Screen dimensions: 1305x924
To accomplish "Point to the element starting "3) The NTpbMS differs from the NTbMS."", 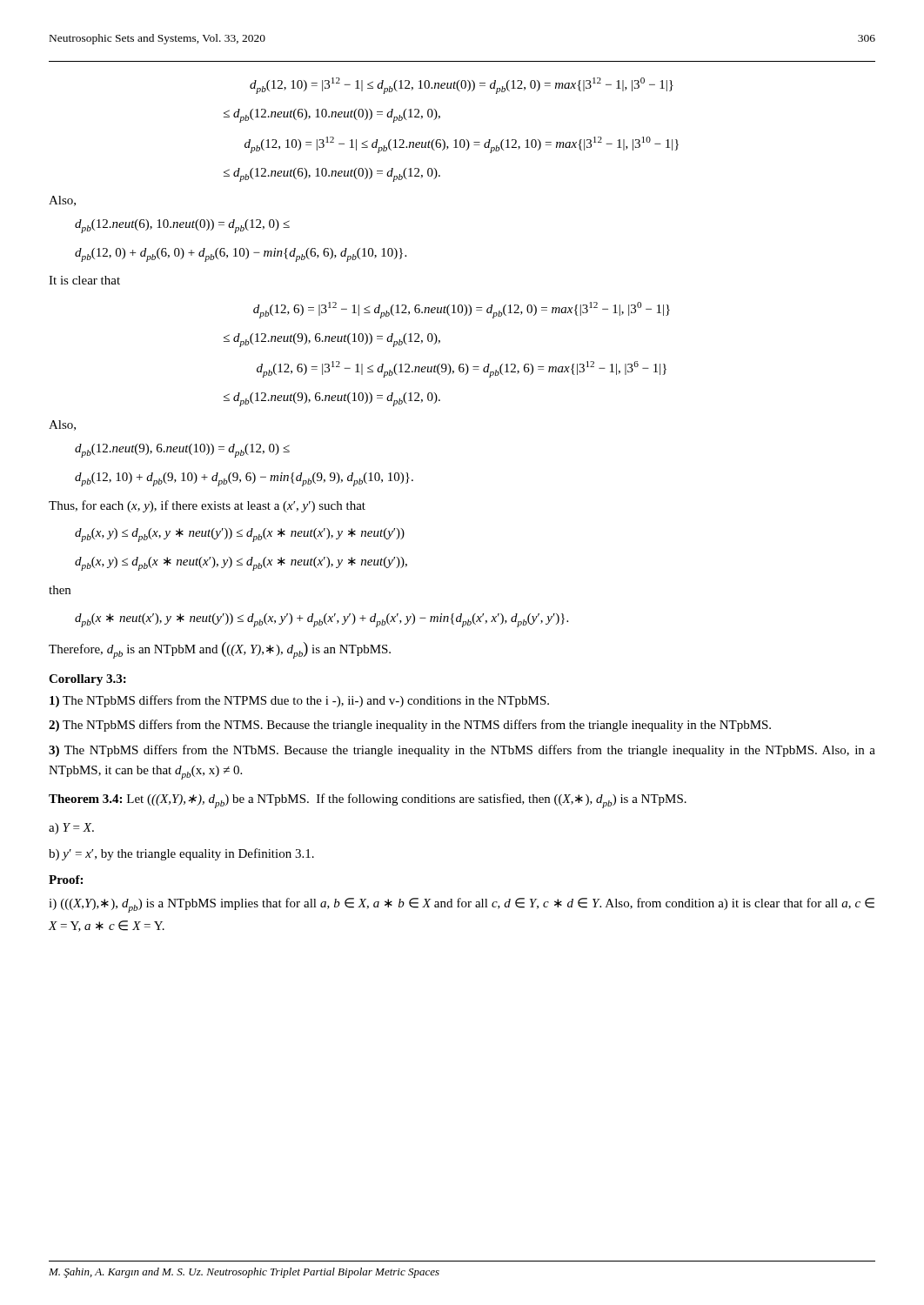I will click(x=462, y=761).
